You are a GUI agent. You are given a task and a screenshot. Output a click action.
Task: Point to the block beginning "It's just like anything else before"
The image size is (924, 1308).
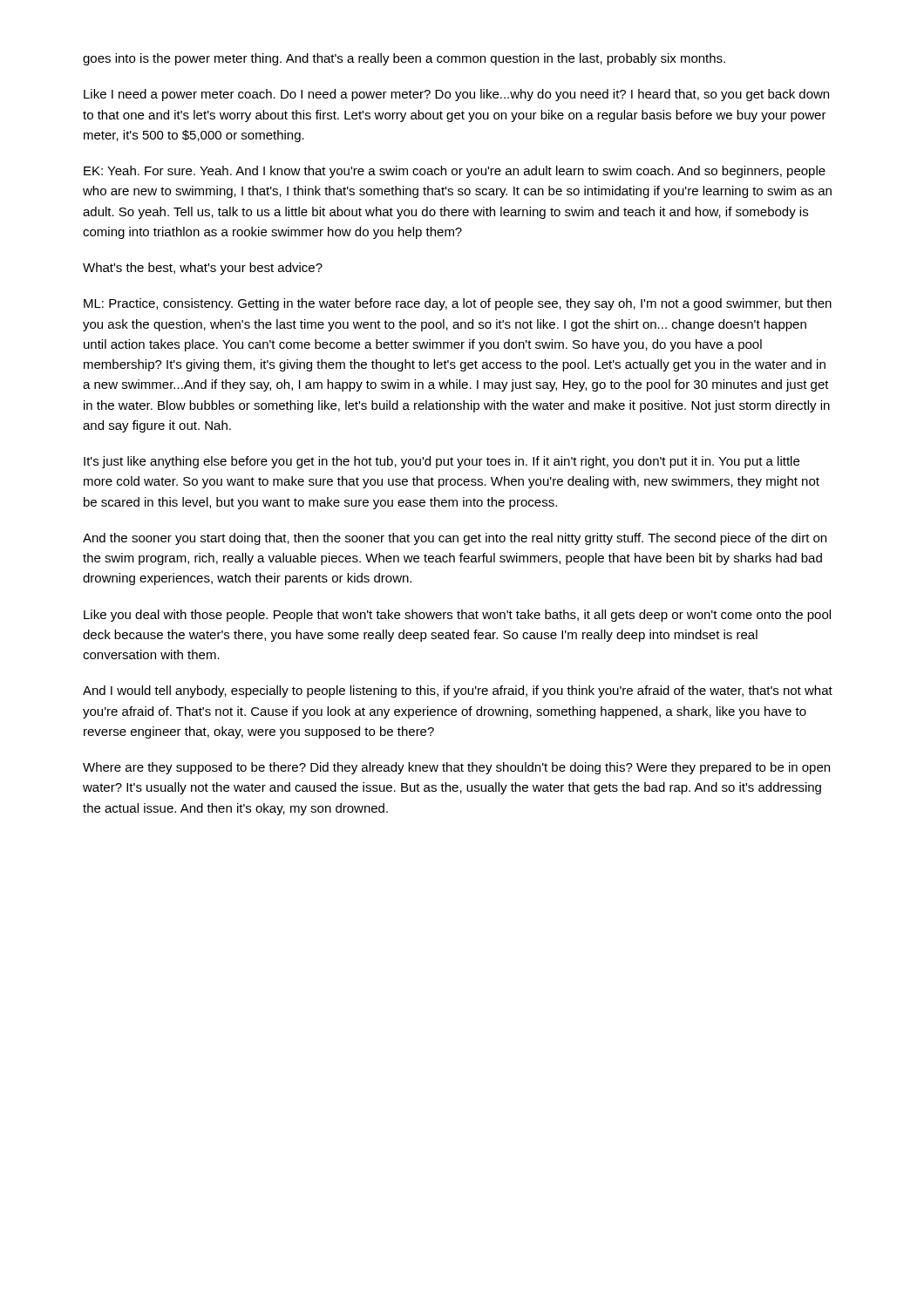point(451,481)
